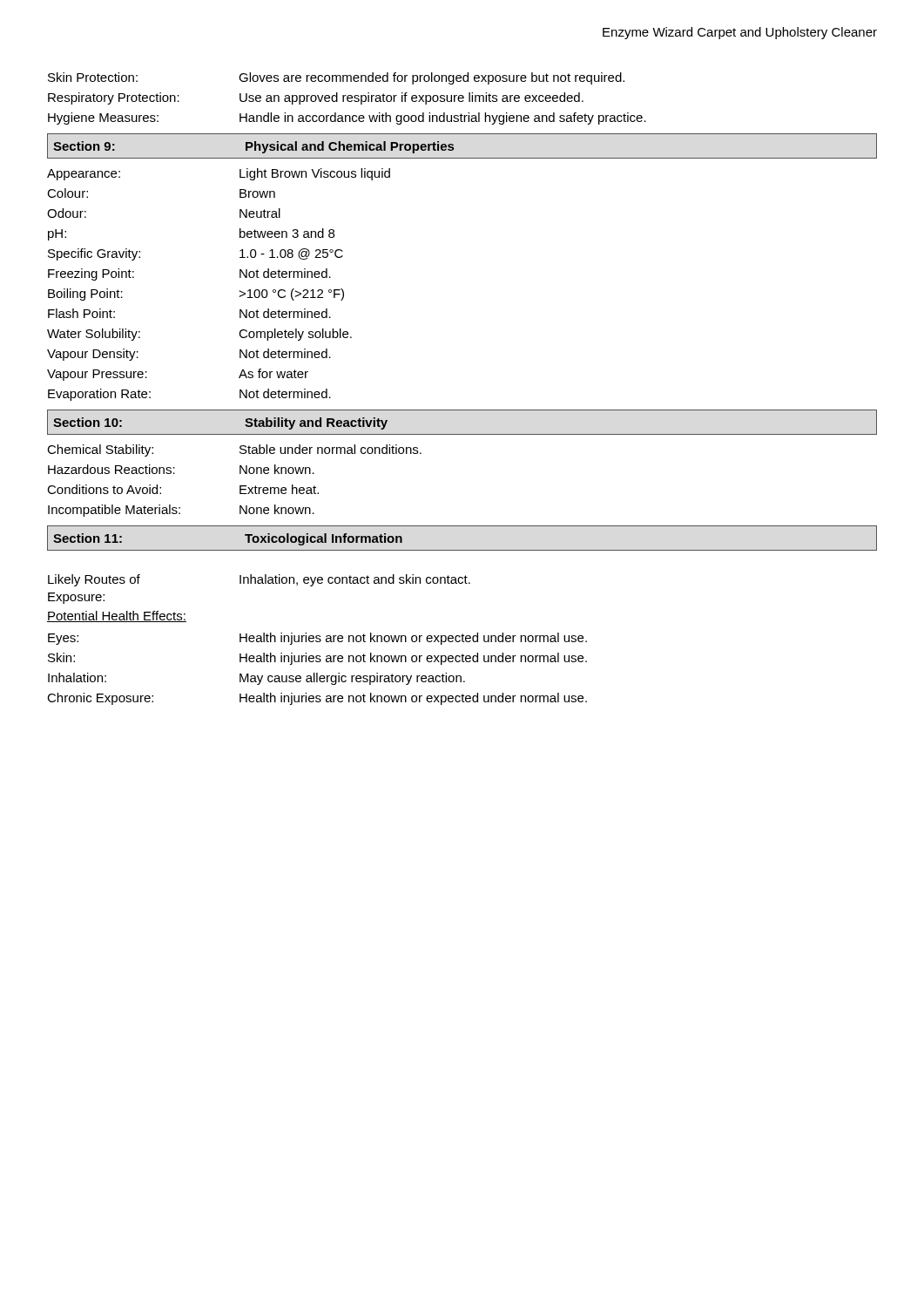Click on the text block starting "Freezing Point: Not"
The image size is (924, 1307).
95,273
